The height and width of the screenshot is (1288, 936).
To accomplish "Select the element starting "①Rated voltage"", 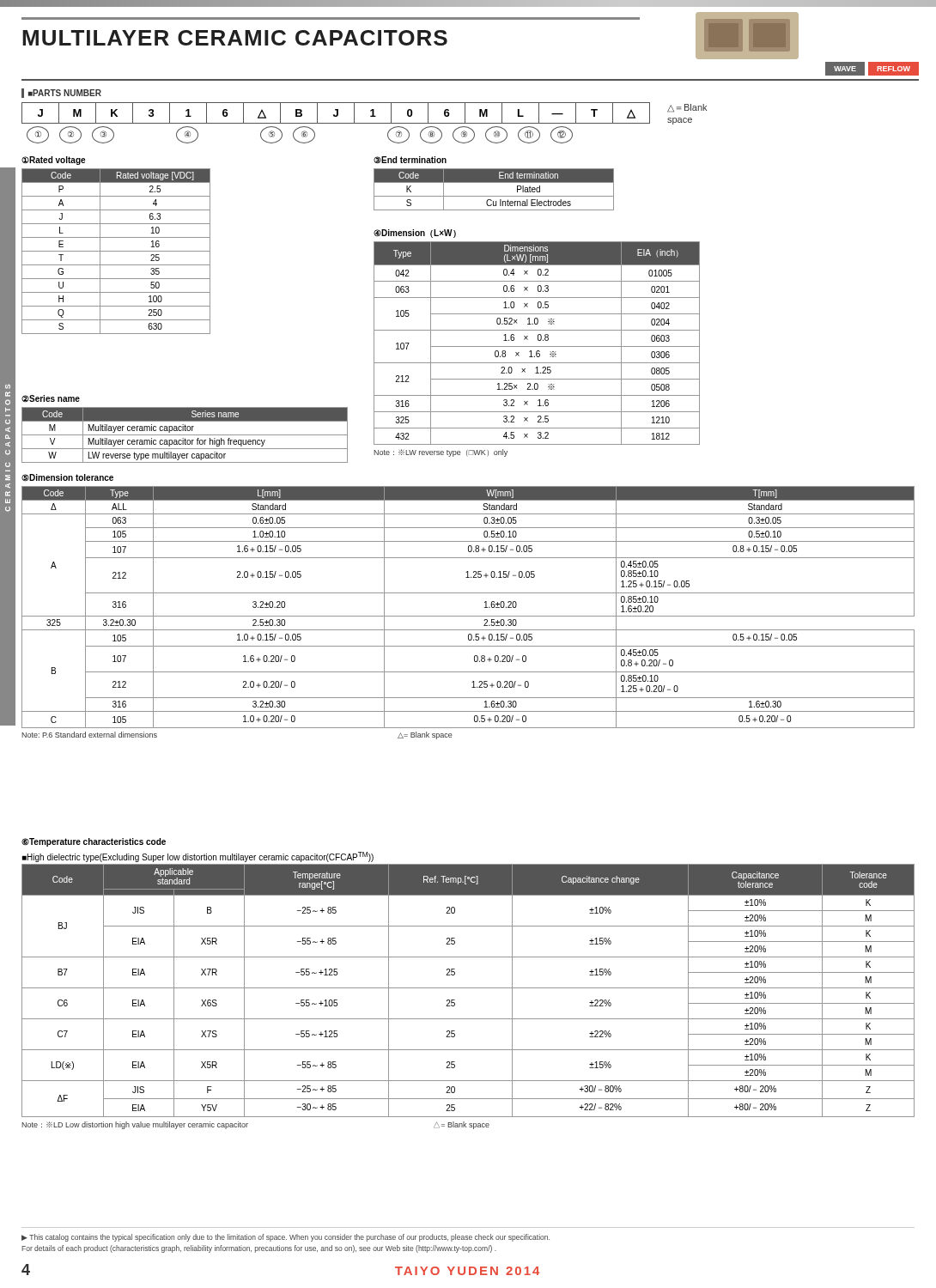I will click(53, 160).
